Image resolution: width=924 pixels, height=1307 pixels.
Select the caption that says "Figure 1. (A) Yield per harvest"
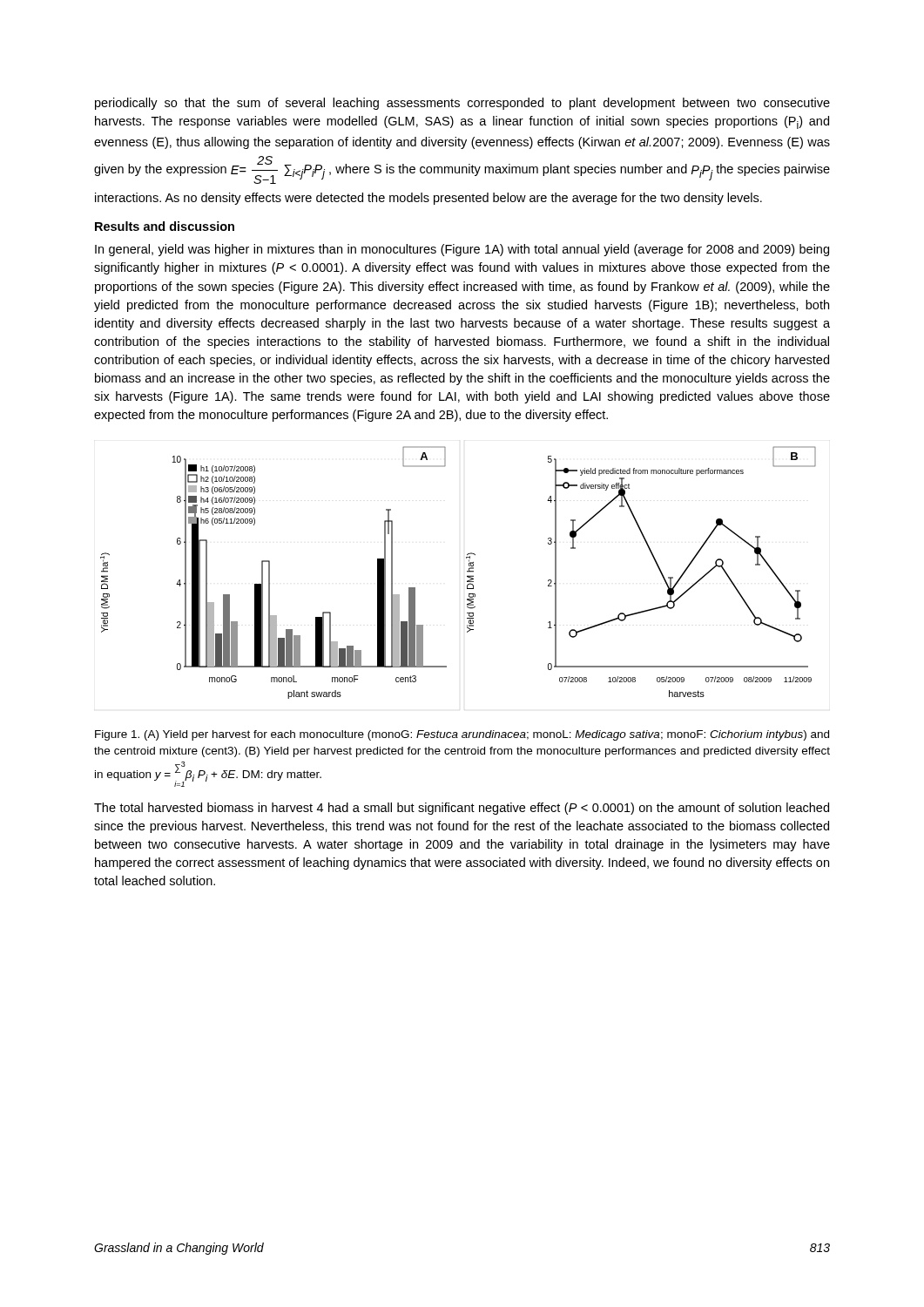pyautogui.click(x=462, y=758)
